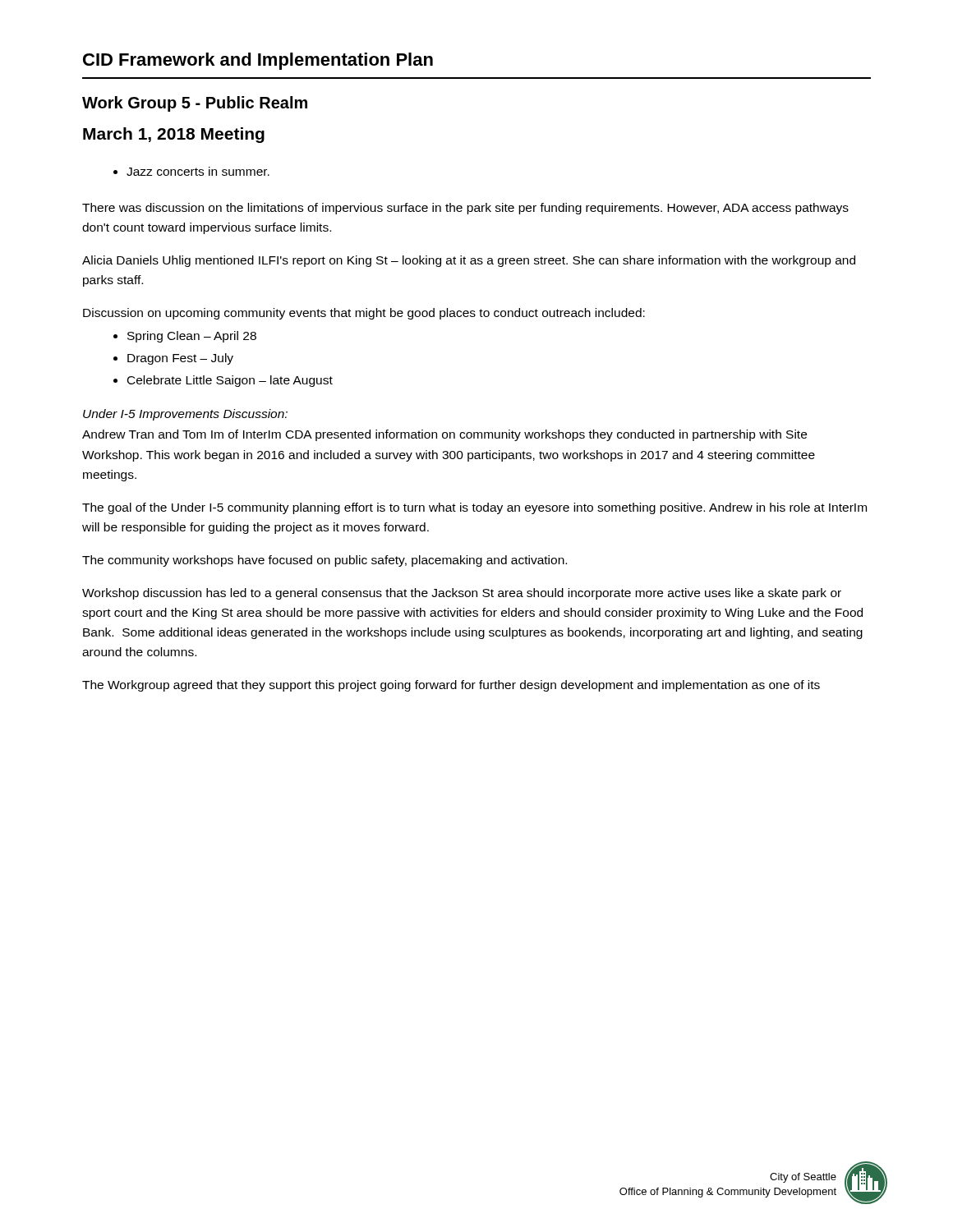Where is the passage that starts "The goal of the Under I-5 community planning"?

click(475, 517)
